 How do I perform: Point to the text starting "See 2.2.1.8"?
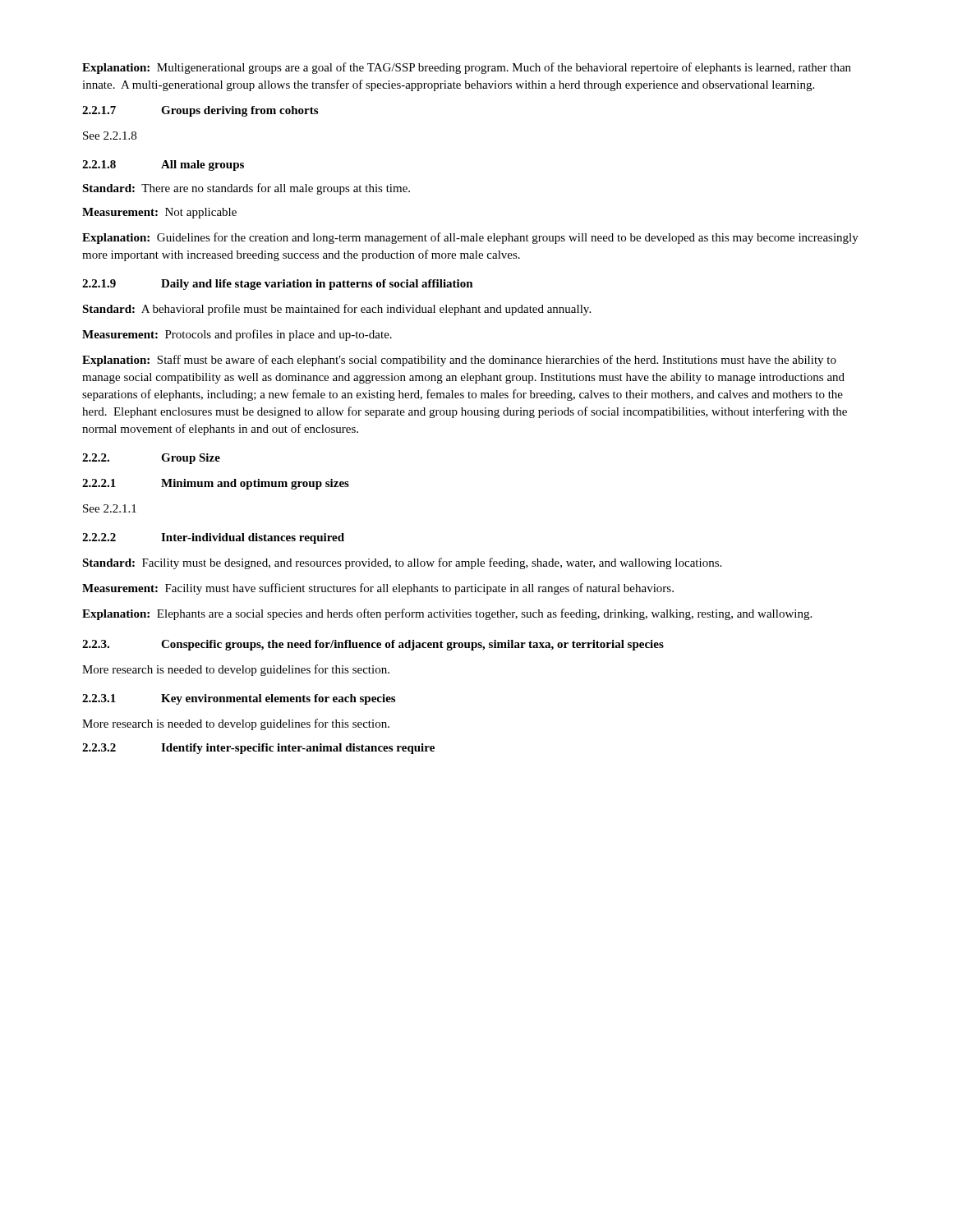[110, 136]
